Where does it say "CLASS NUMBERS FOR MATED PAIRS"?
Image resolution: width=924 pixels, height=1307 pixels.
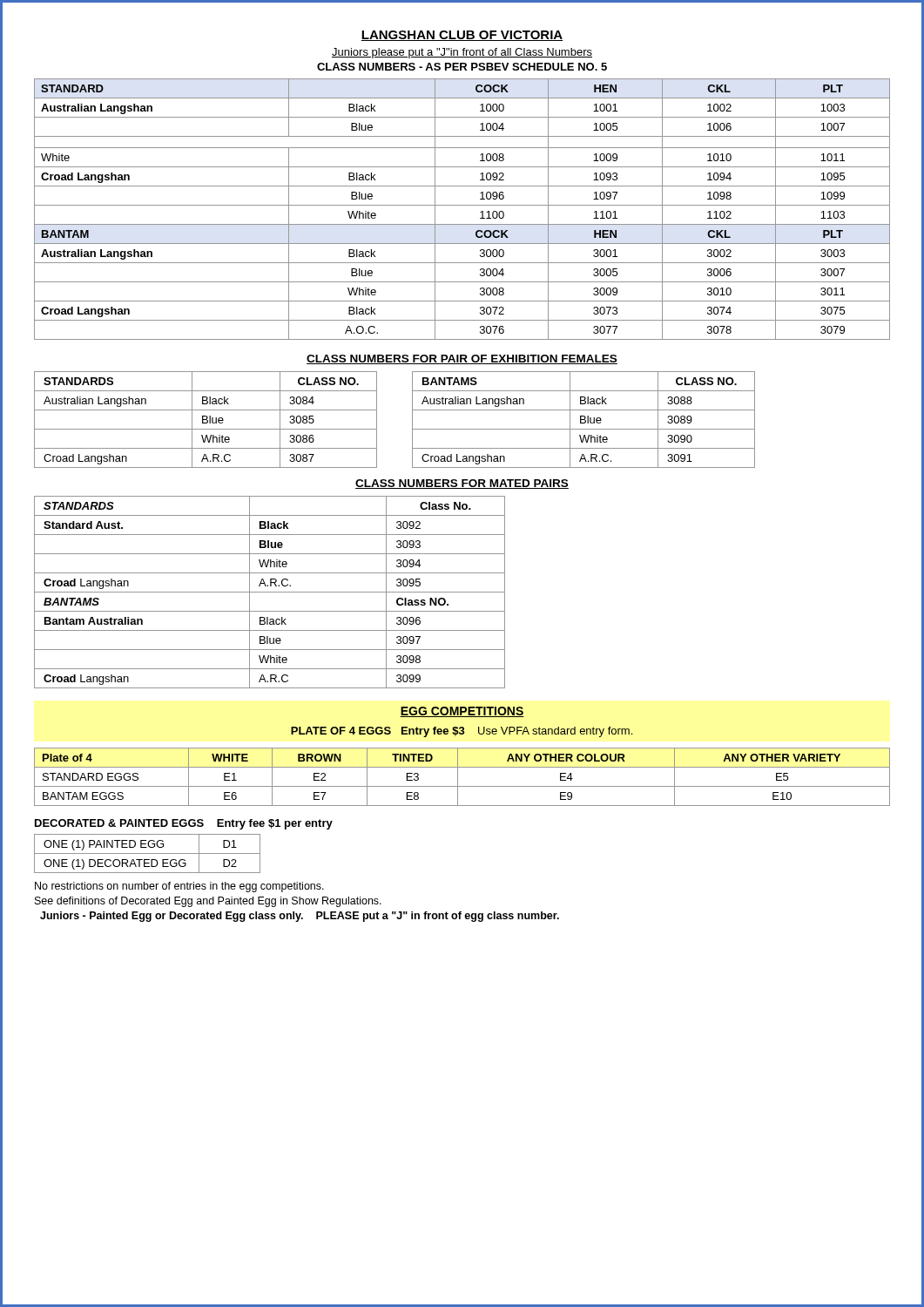click(x=462, y=483)
